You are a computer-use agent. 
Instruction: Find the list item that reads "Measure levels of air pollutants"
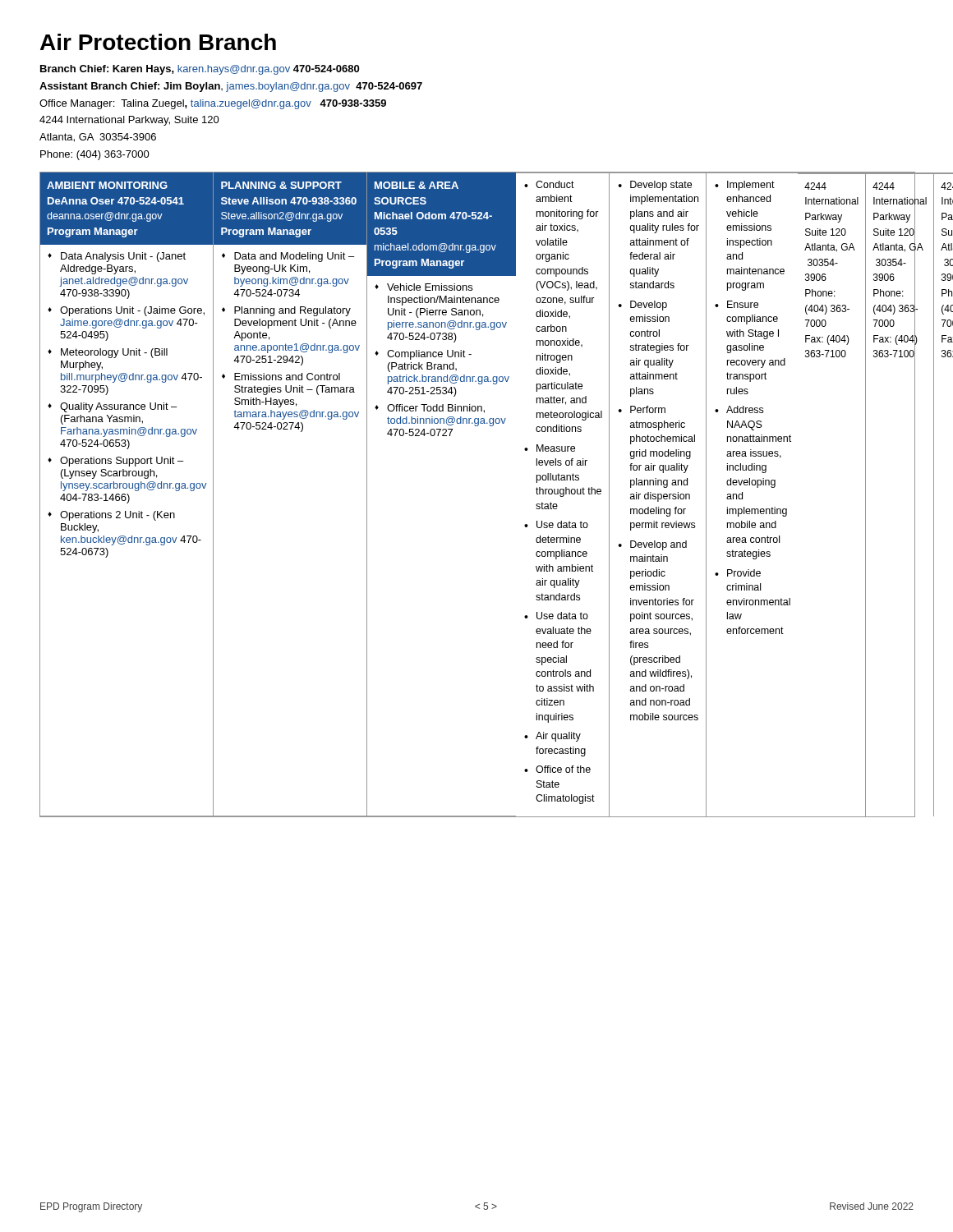(x=569, y=477)
